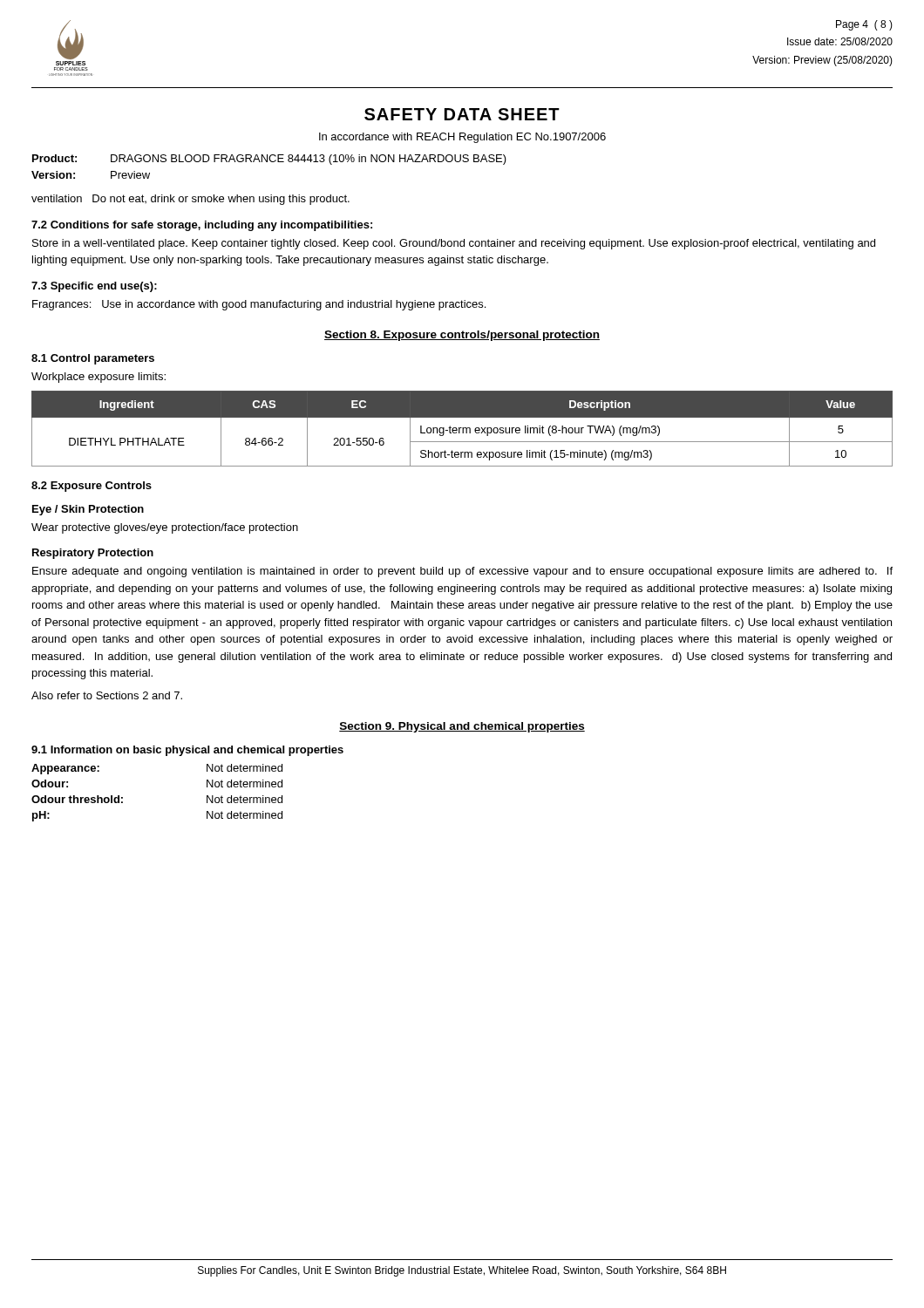The height and width of the screenshot is (1308, 924).
Task: Point to the block beginning "Appearance: Not determined Odour: Not"
Action: 68,769
